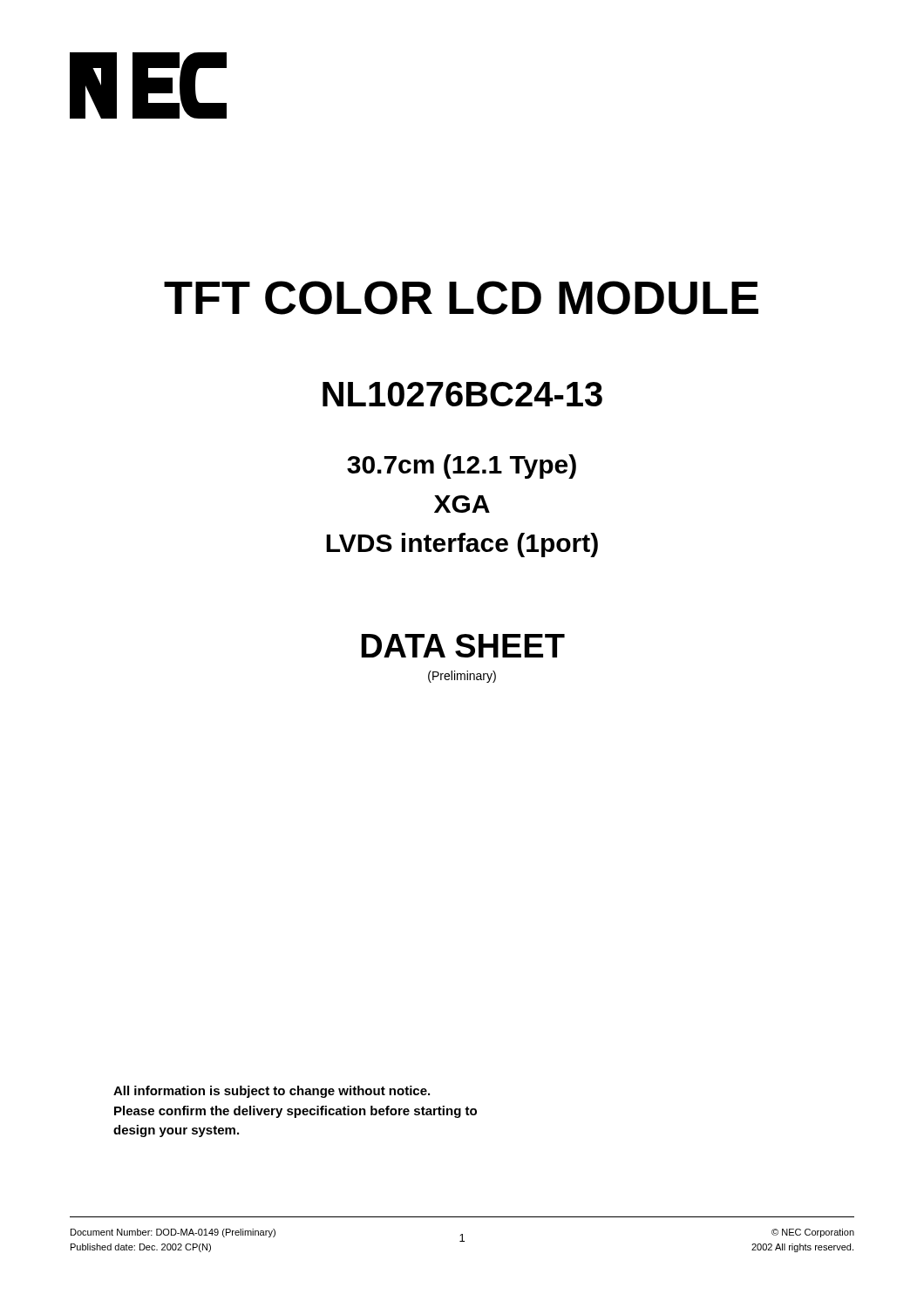
Task: Locate the logo
Action: click(x=148, y=87)
